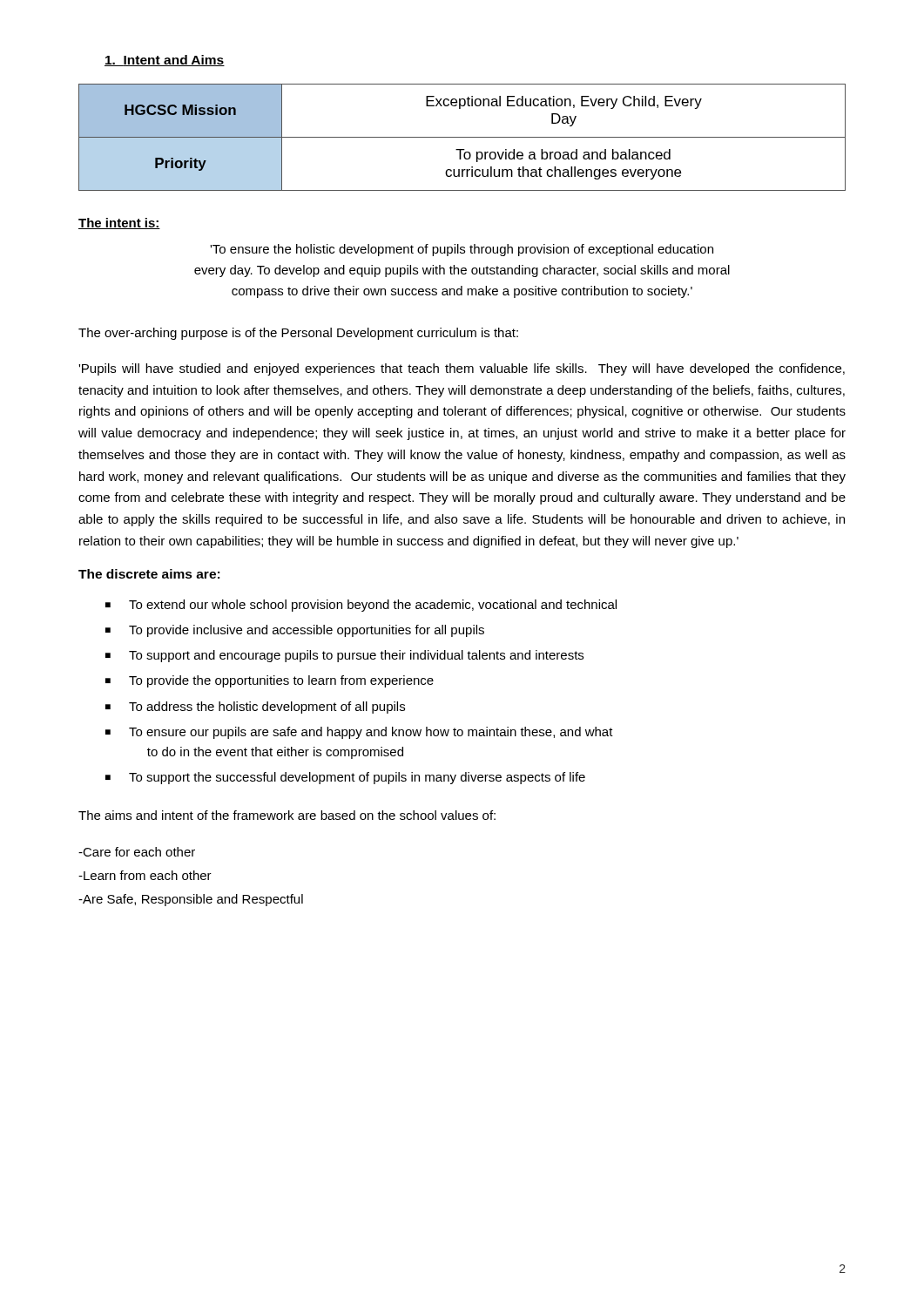Find "The discrete aims are:" on this page

(150, 573)
